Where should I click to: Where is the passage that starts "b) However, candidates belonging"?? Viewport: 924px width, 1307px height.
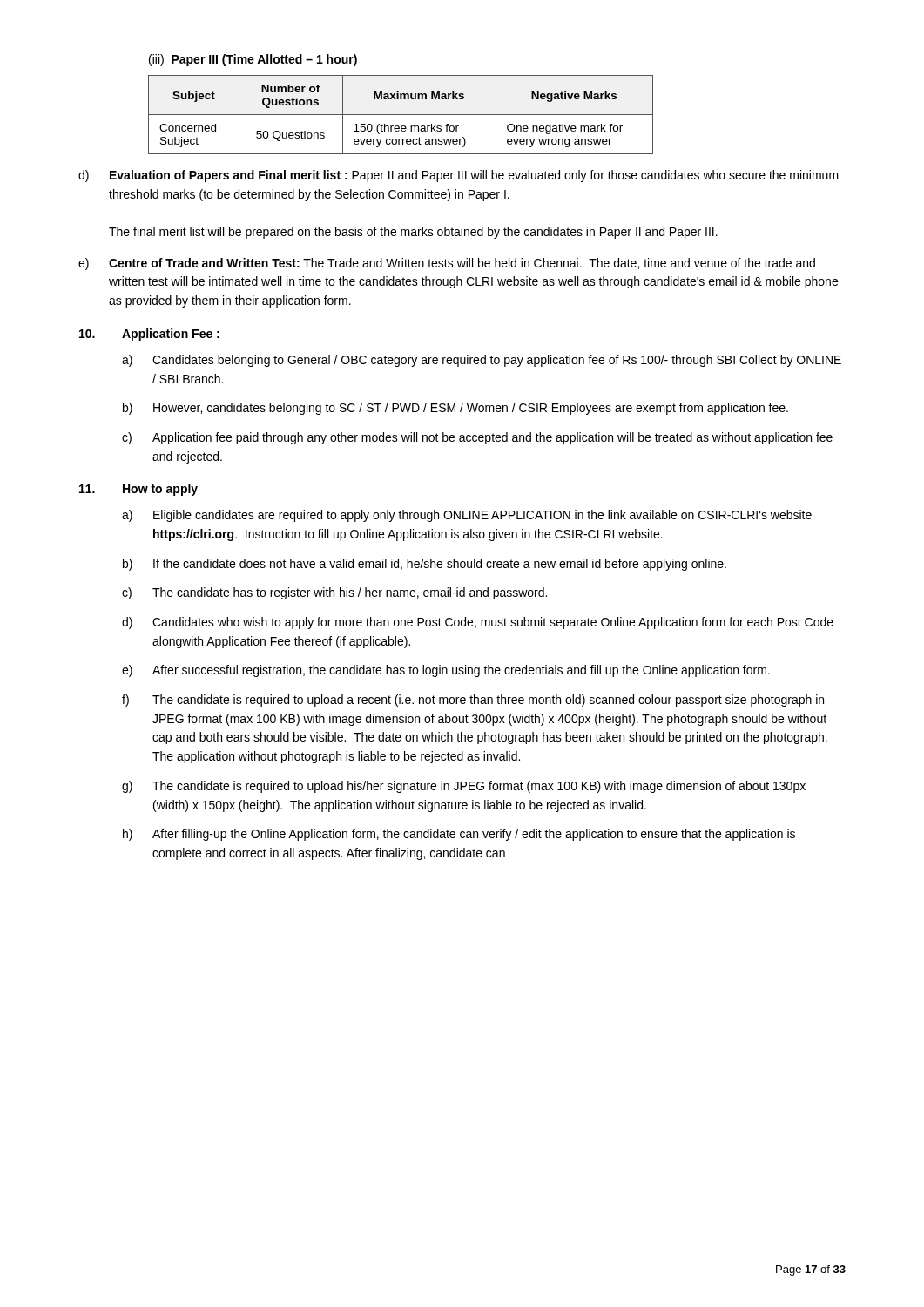click(x=455, y=409)
